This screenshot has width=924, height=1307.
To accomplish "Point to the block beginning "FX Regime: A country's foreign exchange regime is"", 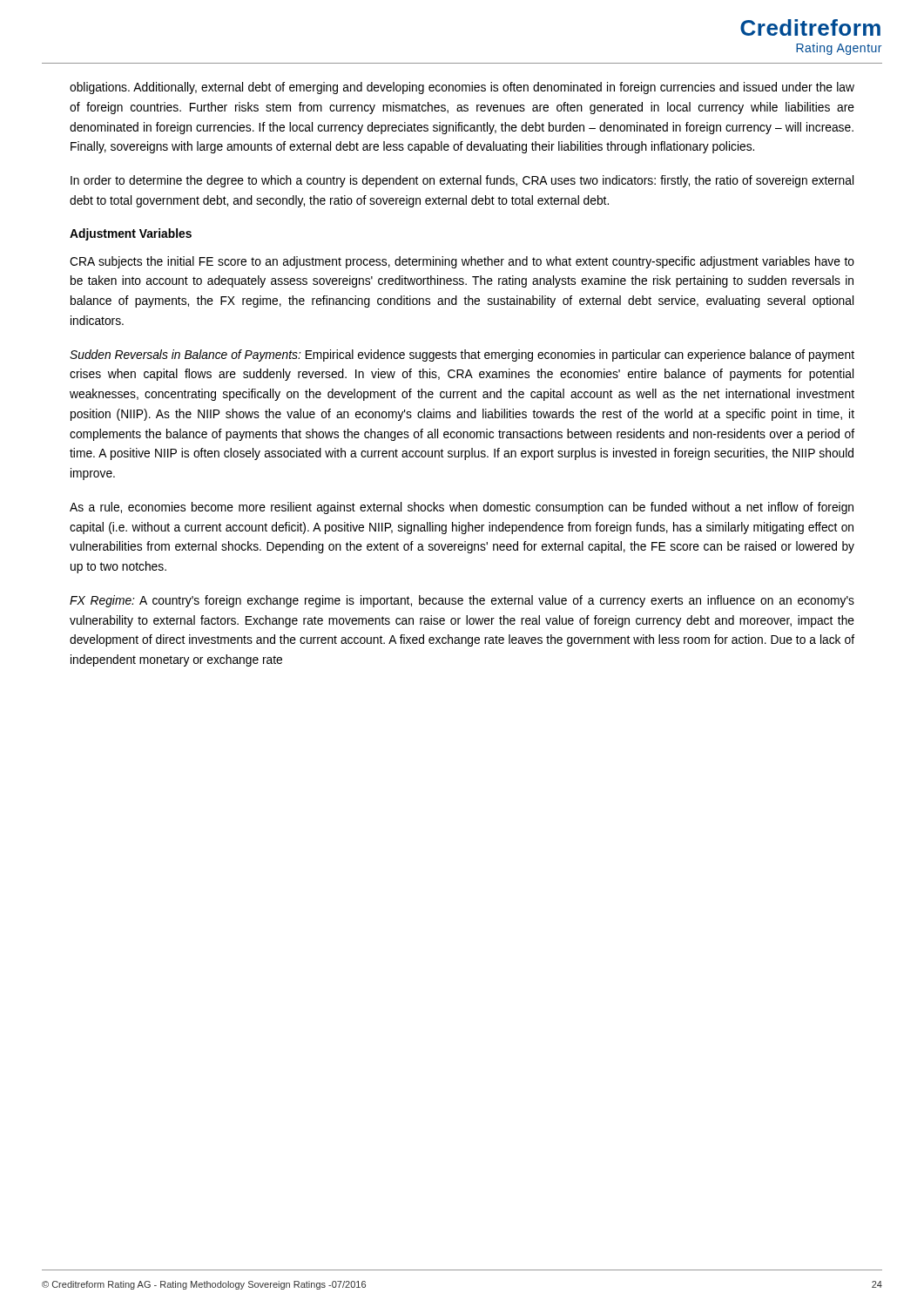I will pos(462,630).
